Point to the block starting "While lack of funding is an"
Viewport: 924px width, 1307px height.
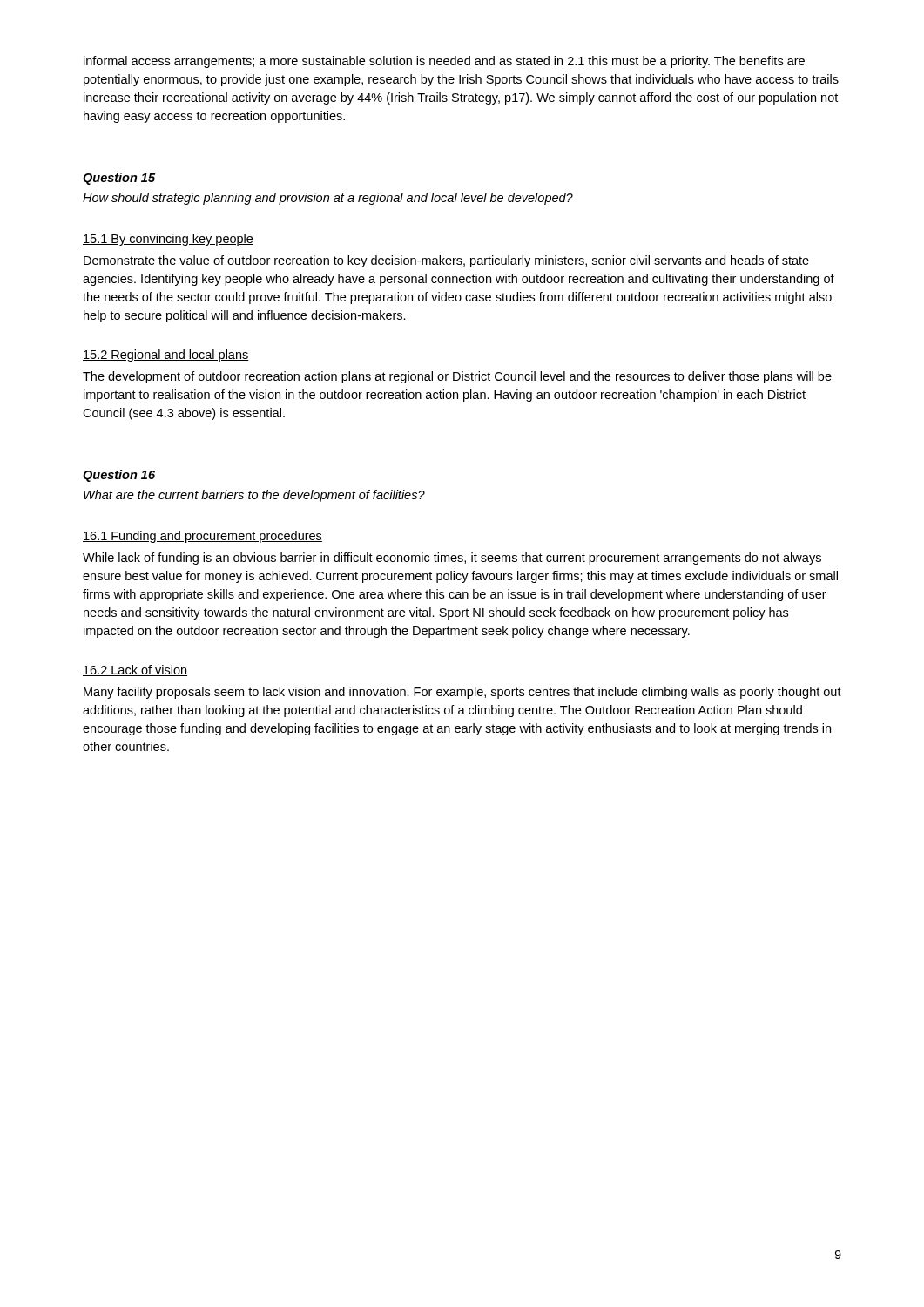(x=462, y=595)
